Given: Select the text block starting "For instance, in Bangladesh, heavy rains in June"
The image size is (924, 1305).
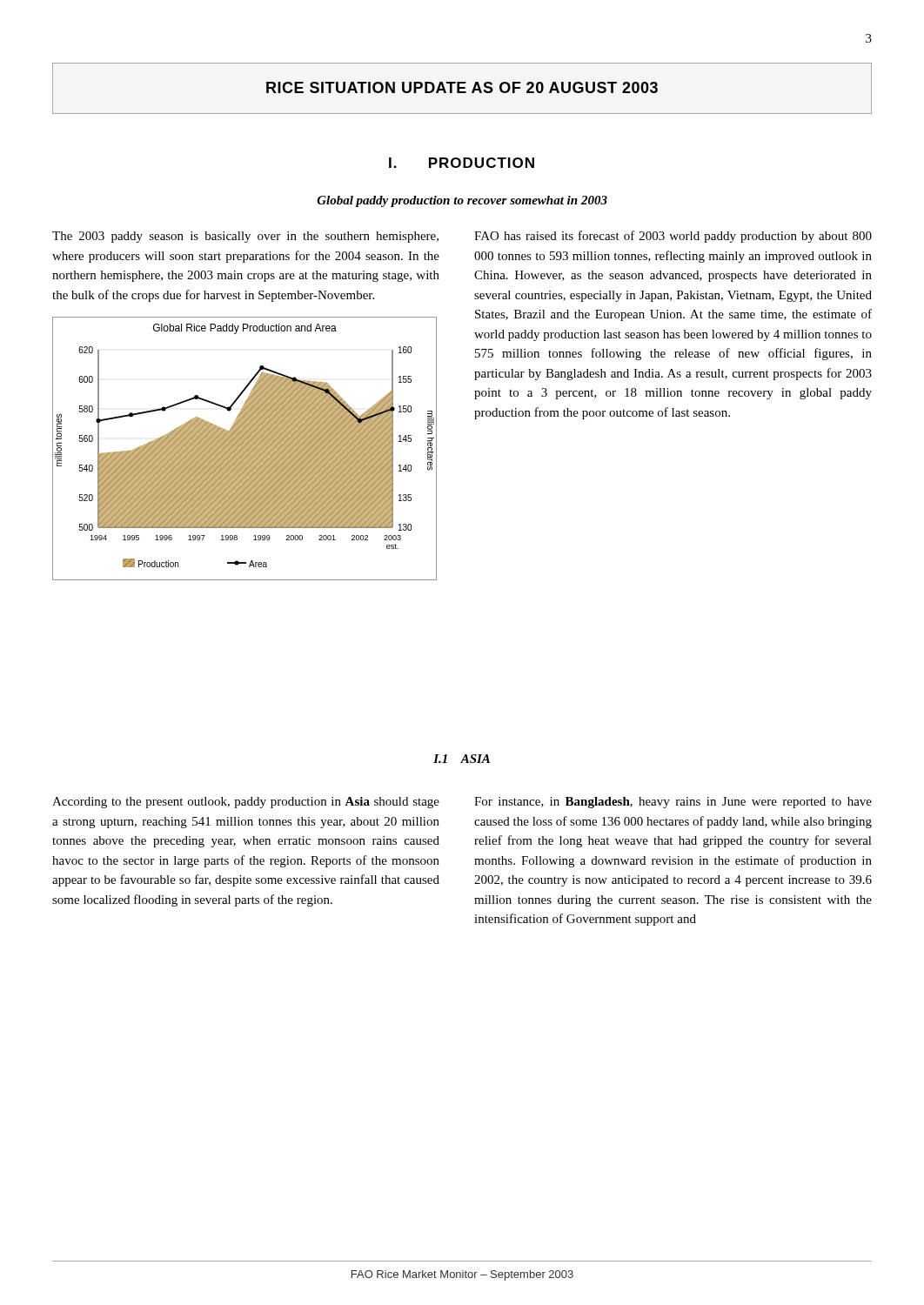Looking at the screenshot, I should pyautogui.click(x=673, y=860).
